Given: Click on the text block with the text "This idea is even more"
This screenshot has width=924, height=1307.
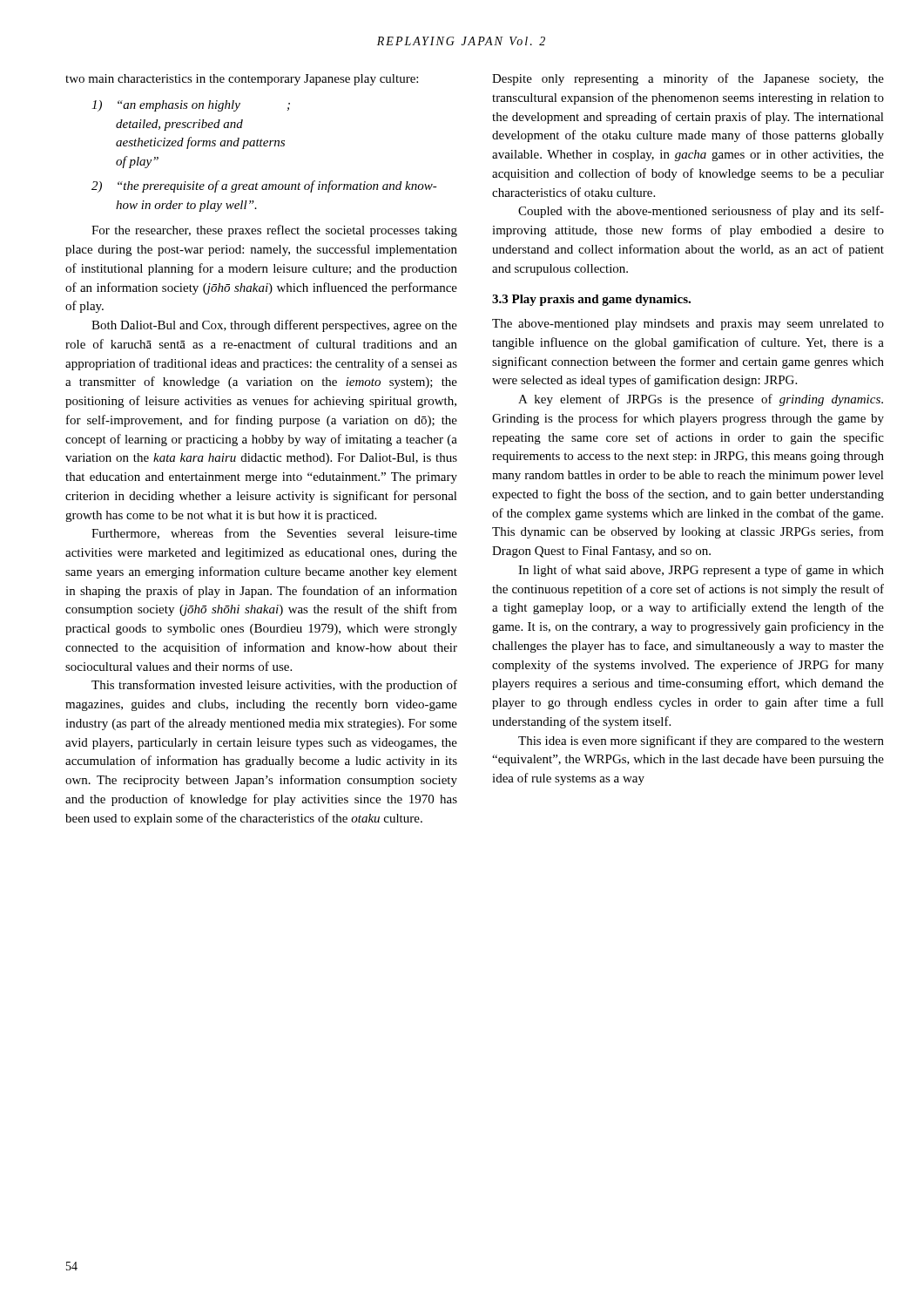Looking at the screenshot, I should (688, 760).
